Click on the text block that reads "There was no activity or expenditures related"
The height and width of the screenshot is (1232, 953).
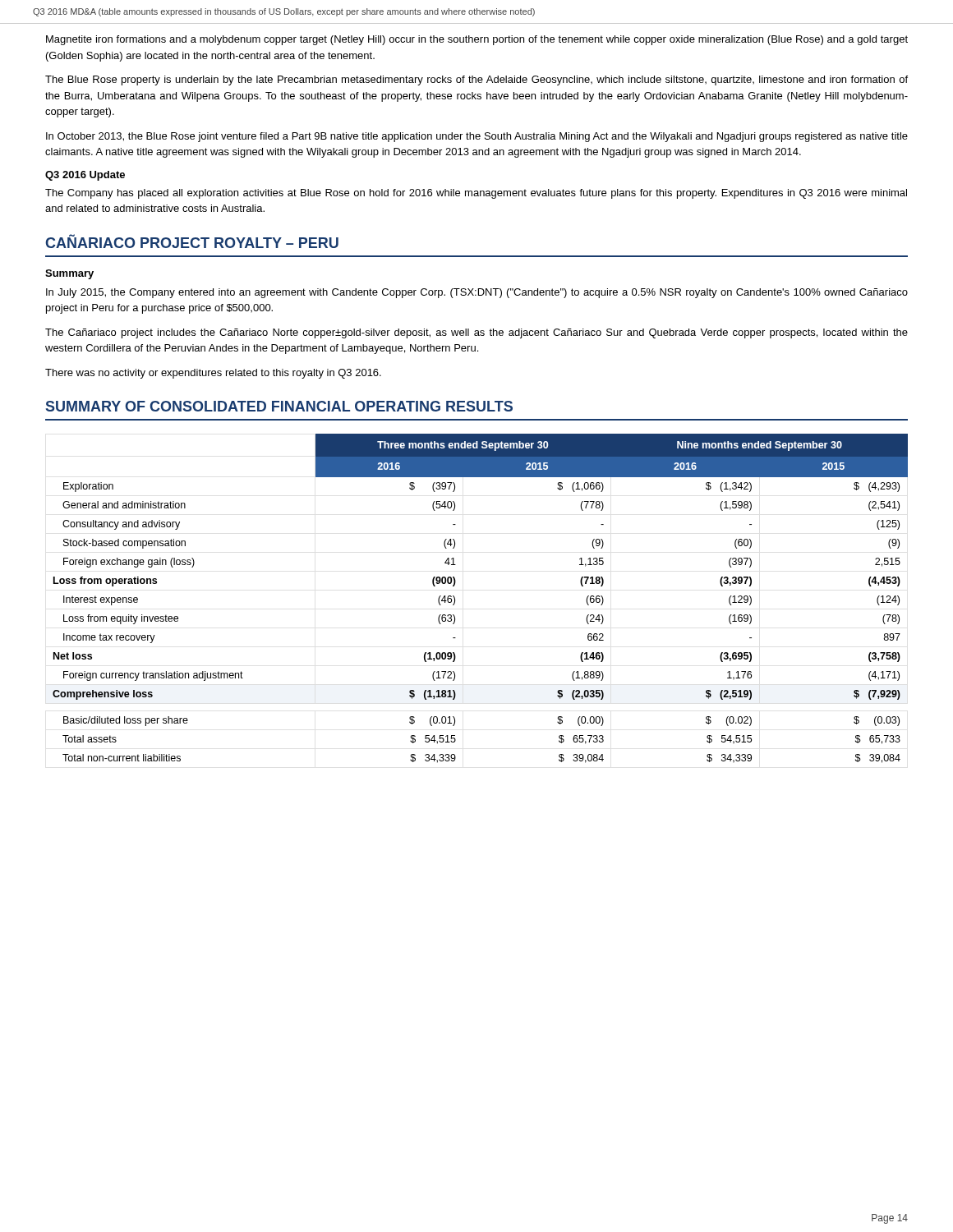tap(213, 374)
